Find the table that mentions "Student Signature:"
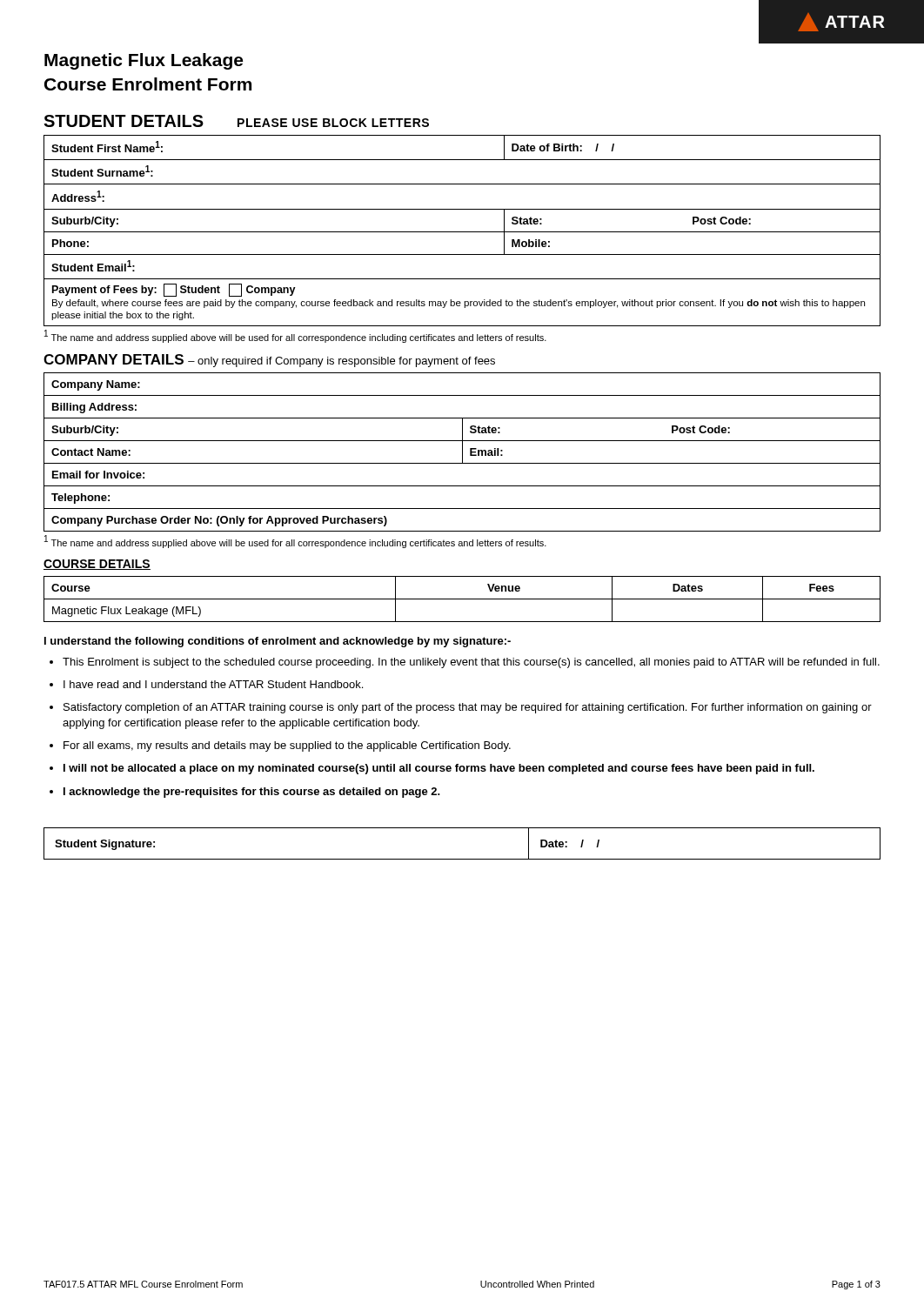The width and height of the screenshot is (924, 1305). tap(462, 843)
